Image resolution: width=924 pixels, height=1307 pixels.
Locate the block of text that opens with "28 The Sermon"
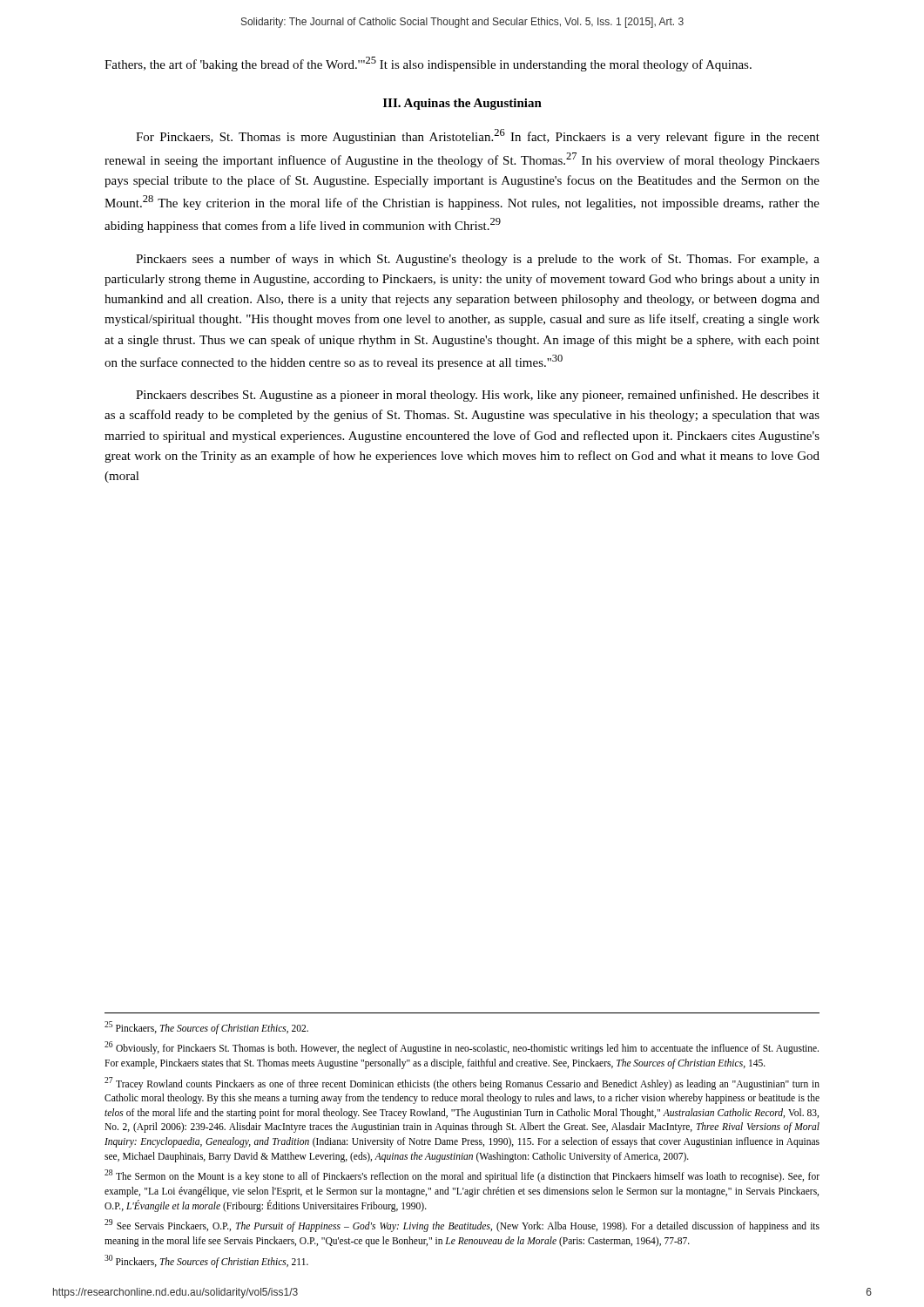pos(462,1189)
